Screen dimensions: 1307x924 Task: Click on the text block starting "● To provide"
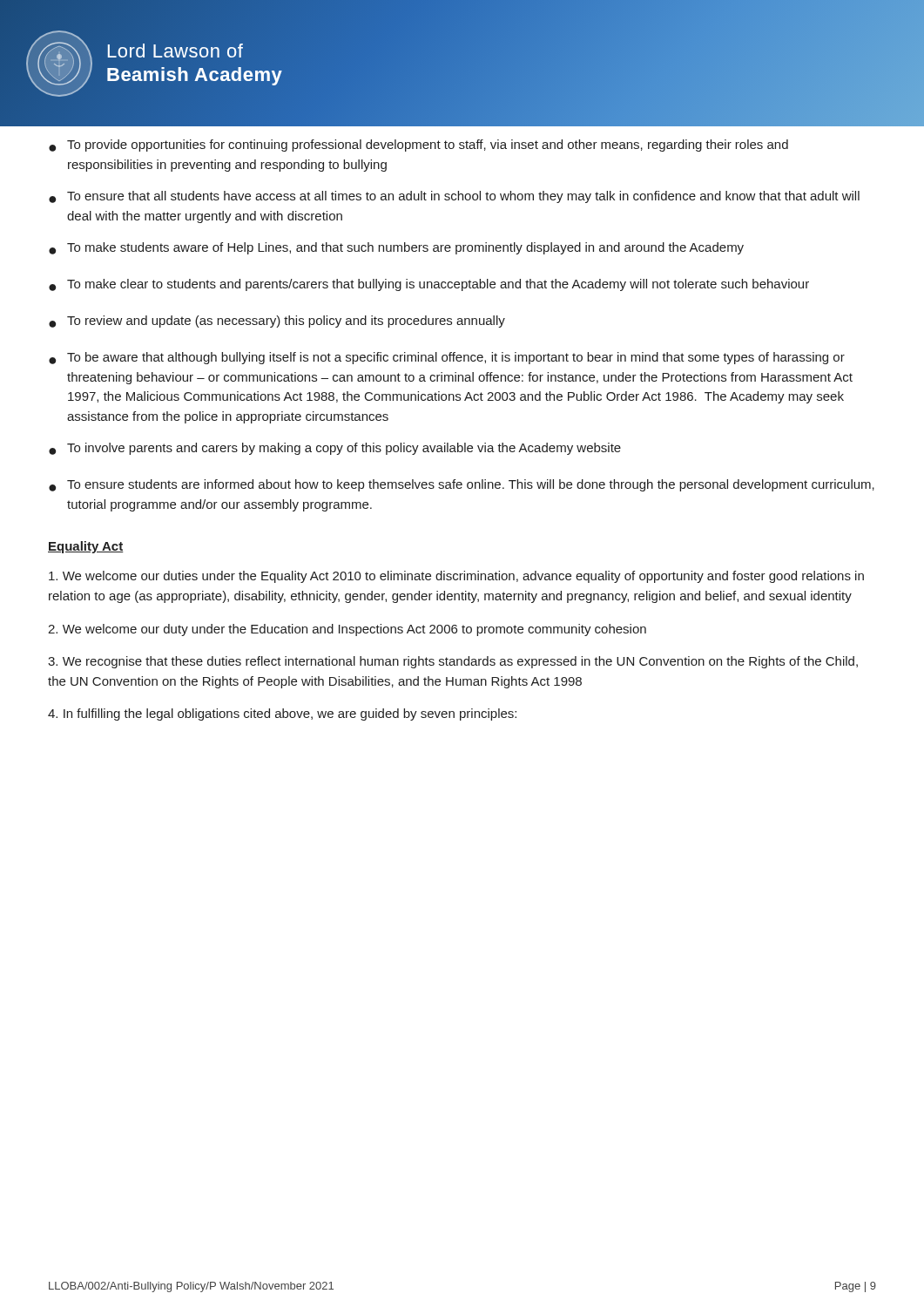462,155
